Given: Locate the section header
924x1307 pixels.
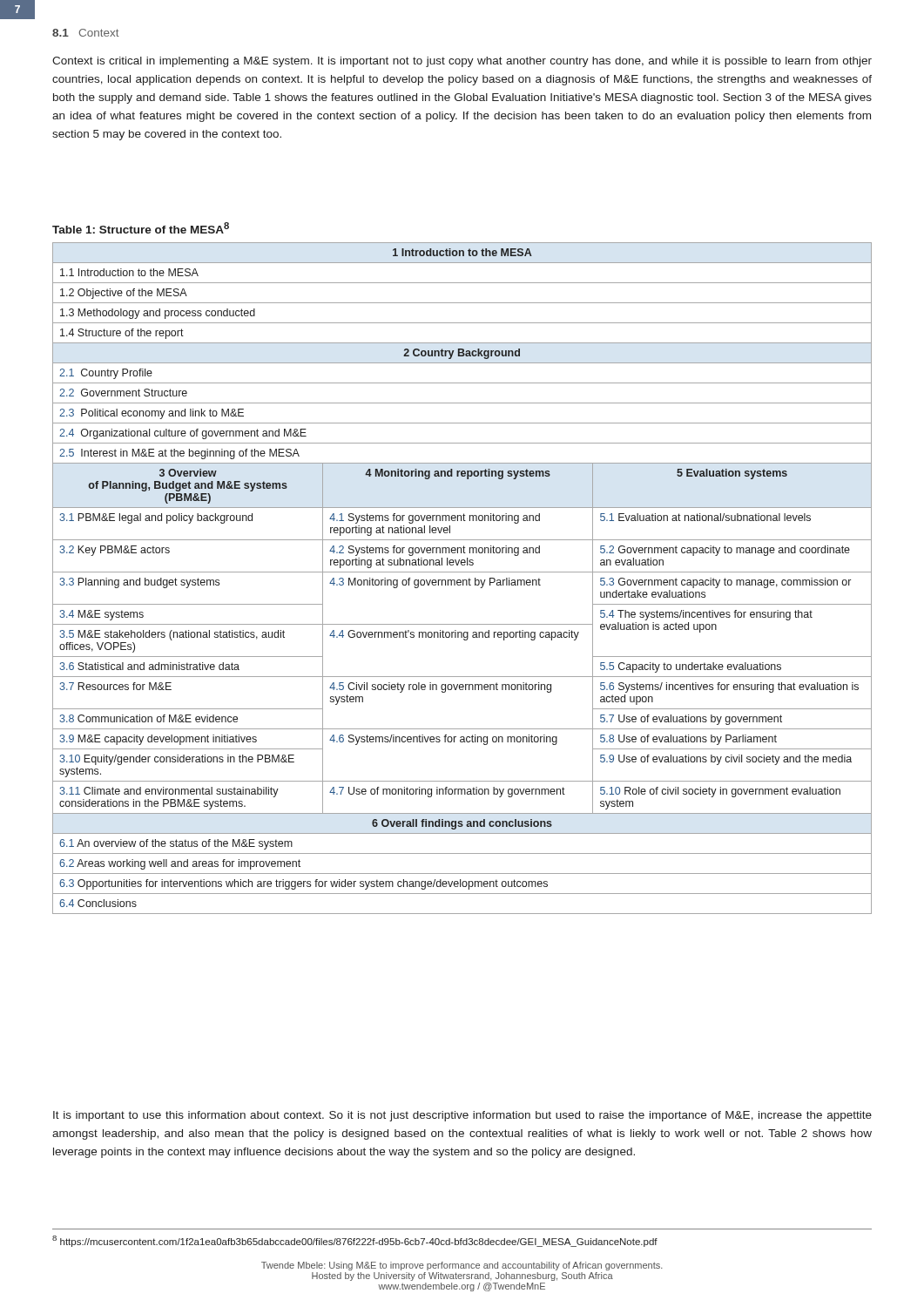Looking at the screenshot, I should pos(86,33).
